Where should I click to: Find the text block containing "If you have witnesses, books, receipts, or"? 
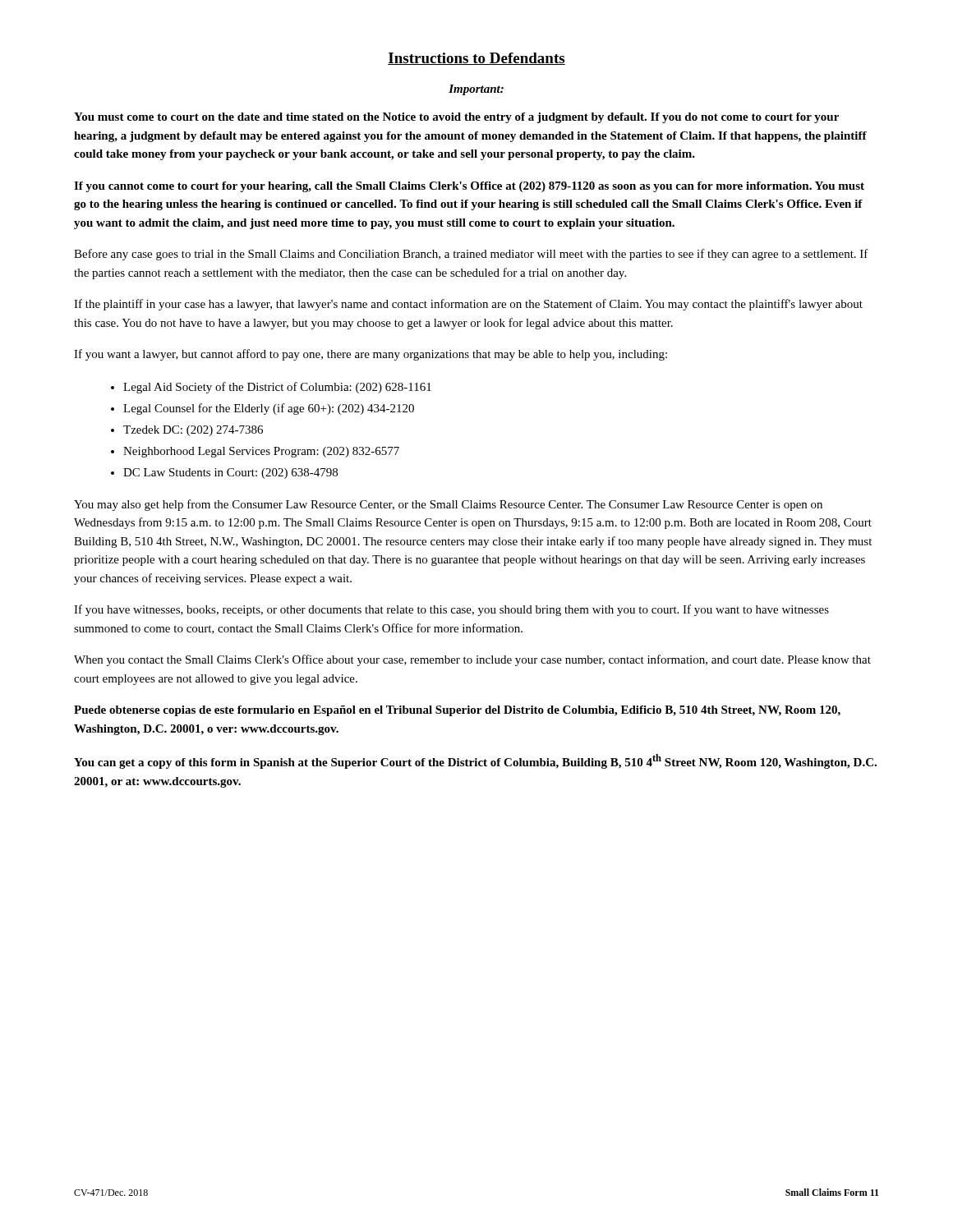pos(451,619)
